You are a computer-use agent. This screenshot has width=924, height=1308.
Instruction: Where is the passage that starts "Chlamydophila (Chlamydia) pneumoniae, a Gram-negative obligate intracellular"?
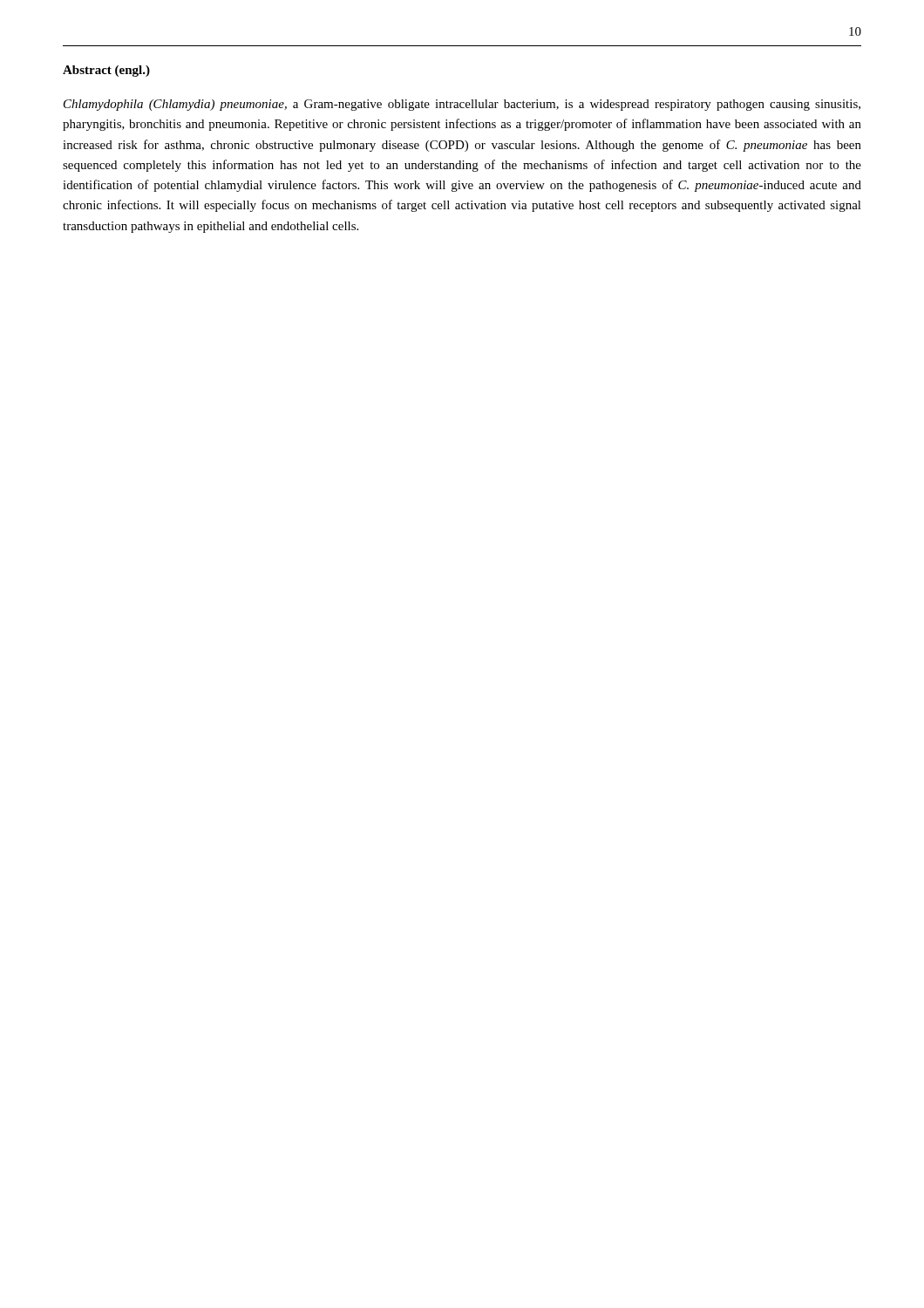(x=462, y=165)
